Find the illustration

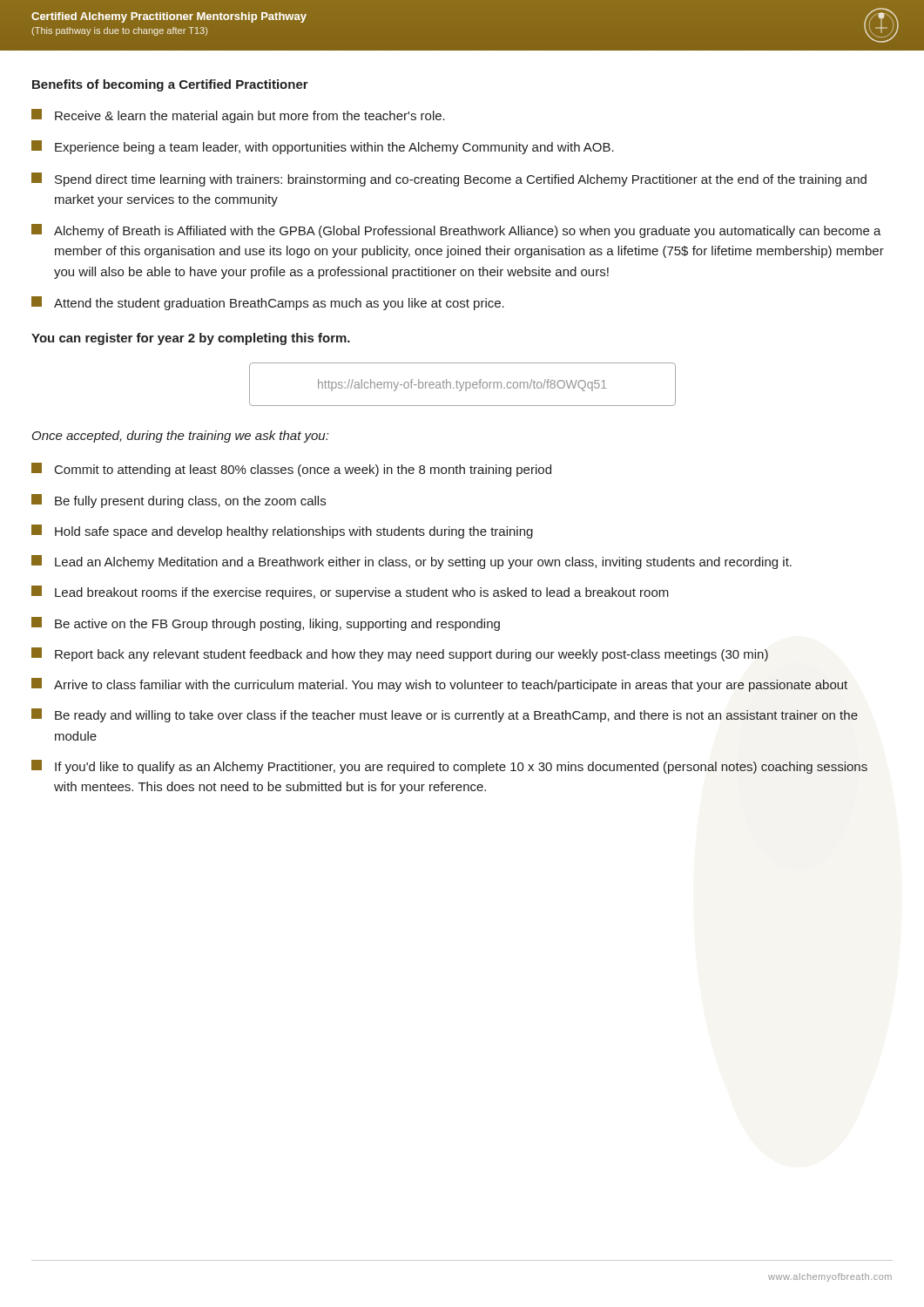pyautogui.click(x=785, y=899)
